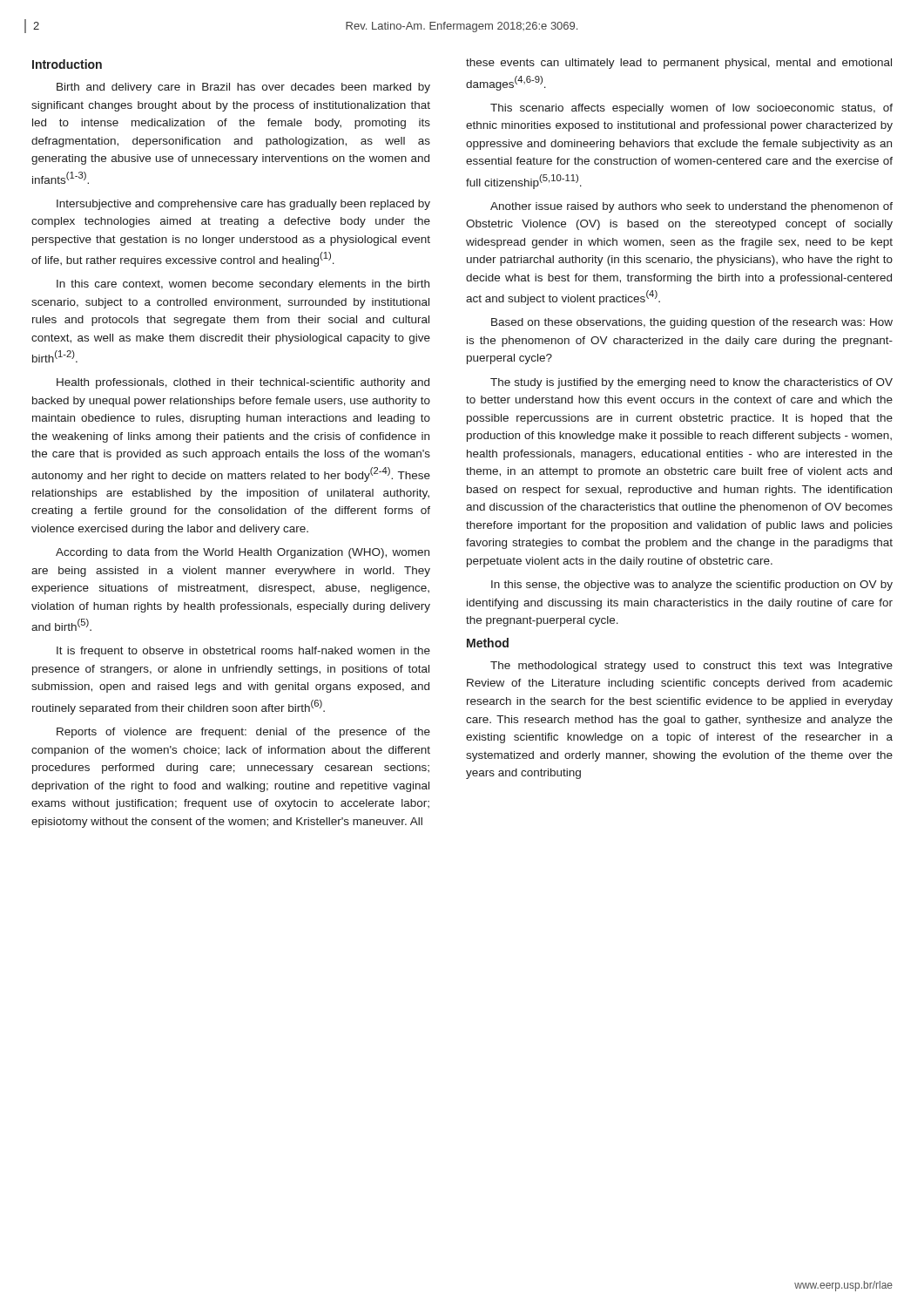
Task: Click on the text block starting "Birth and delivery care in"
Action: (x=231, y=134)
